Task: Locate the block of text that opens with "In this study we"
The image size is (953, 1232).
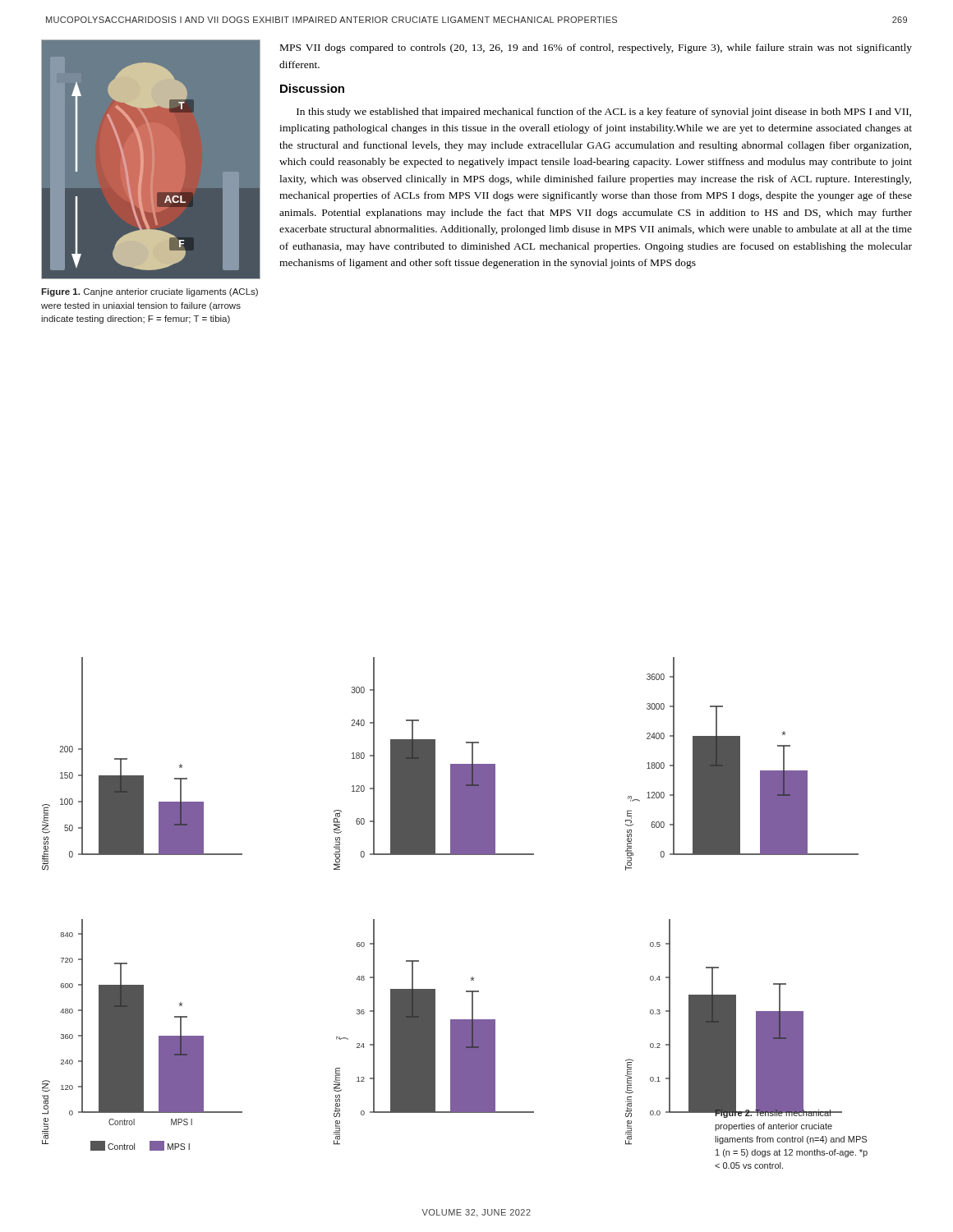Action: coord(596,188)
